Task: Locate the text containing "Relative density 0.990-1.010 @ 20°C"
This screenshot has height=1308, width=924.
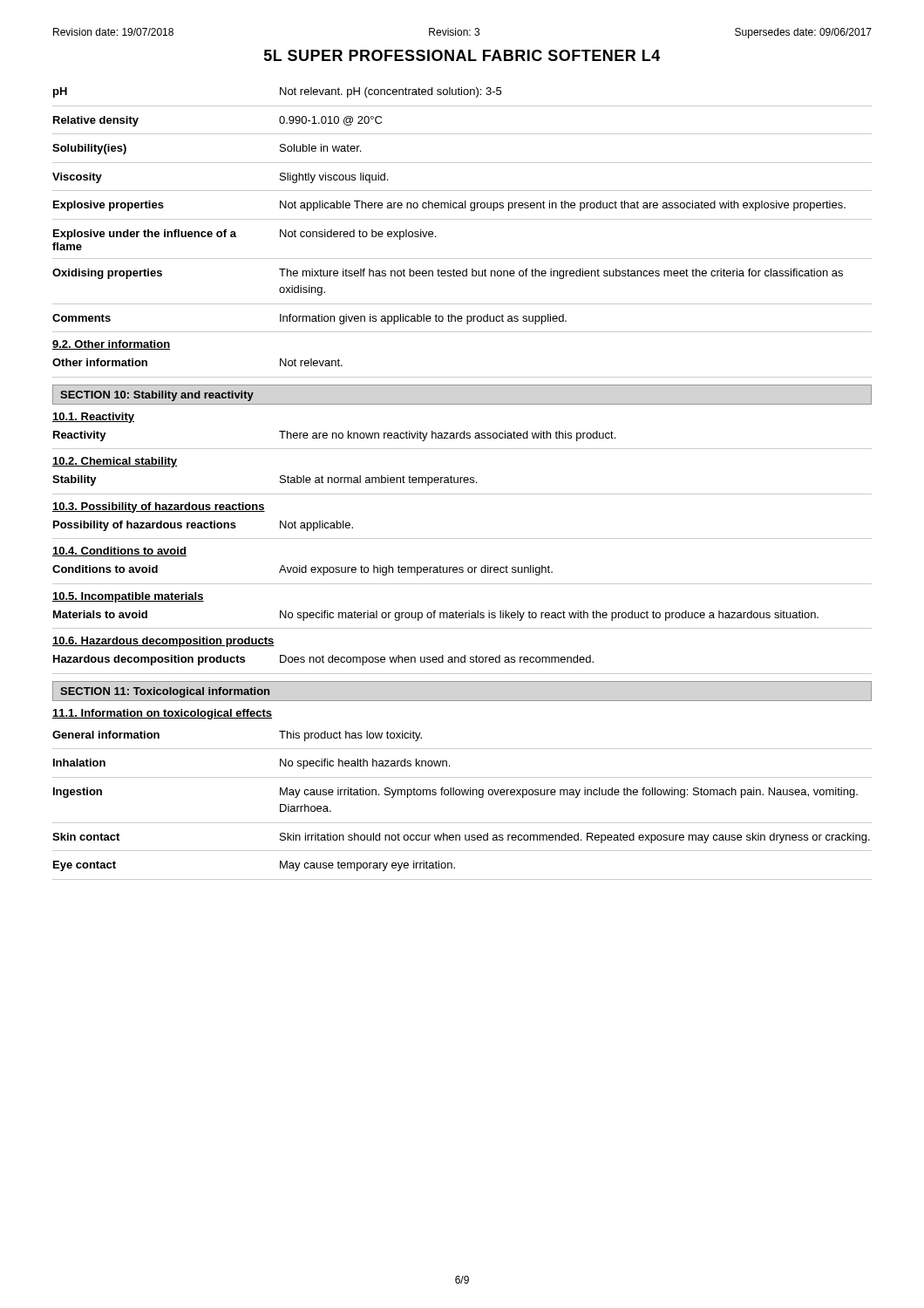Action: click(103, 121)
